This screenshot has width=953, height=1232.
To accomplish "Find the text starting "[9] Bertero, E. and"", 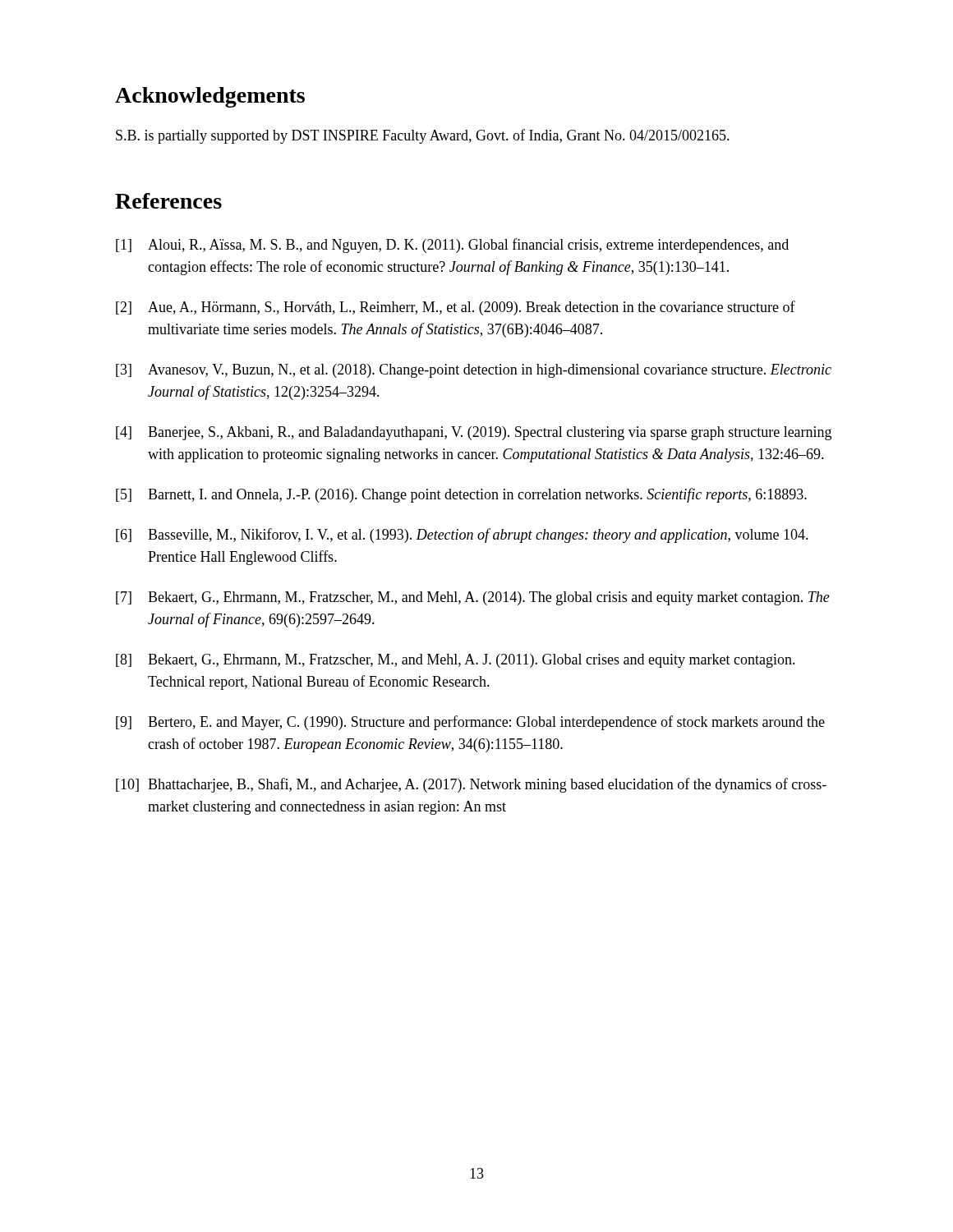I will point(476,733).
